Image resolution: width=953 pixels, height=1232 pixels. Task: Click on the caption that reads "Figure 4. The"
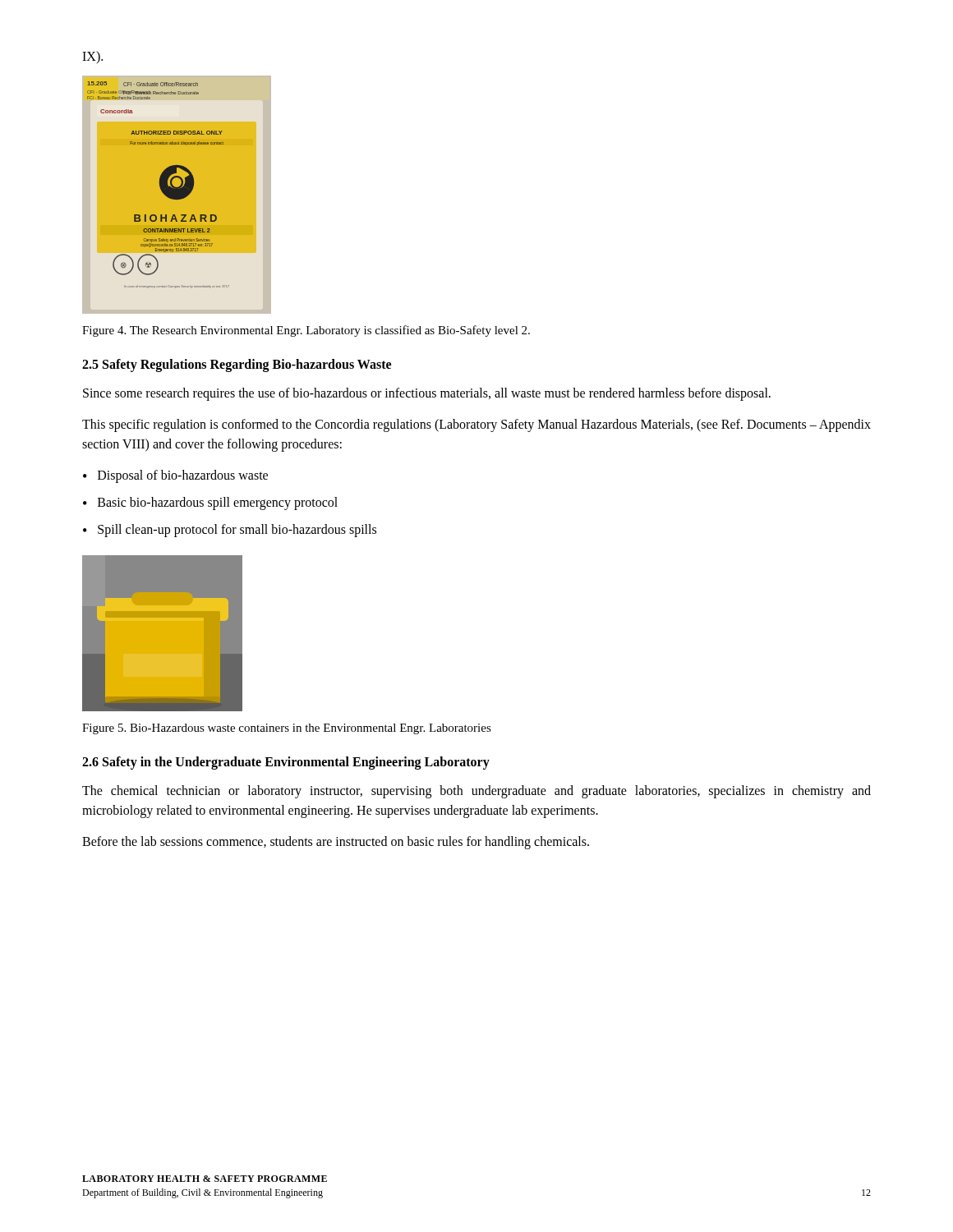click(x=306, y=330)
